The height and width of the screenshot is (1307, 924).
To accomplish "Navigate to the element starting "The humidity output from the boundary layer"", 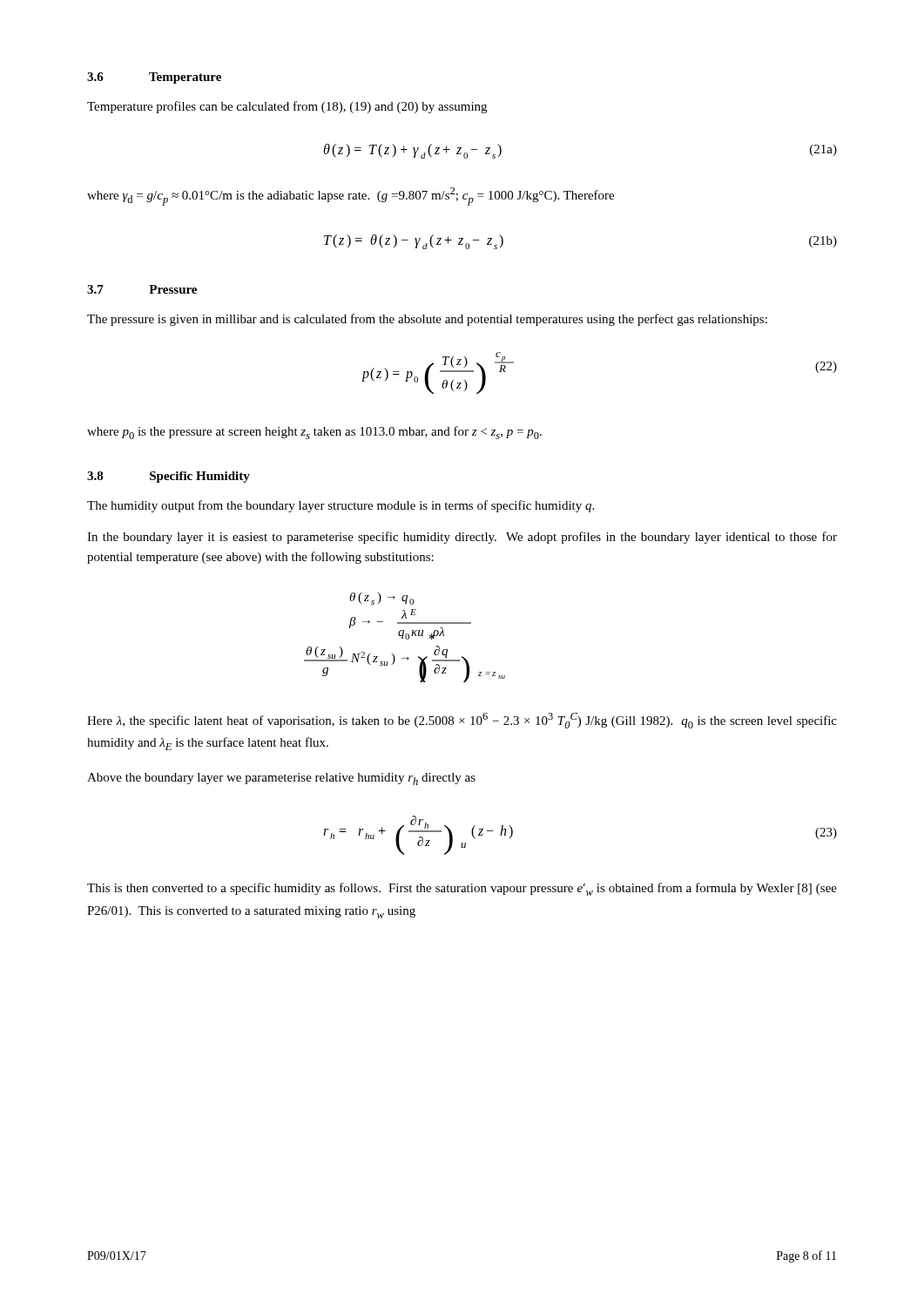I will (341, 505).
